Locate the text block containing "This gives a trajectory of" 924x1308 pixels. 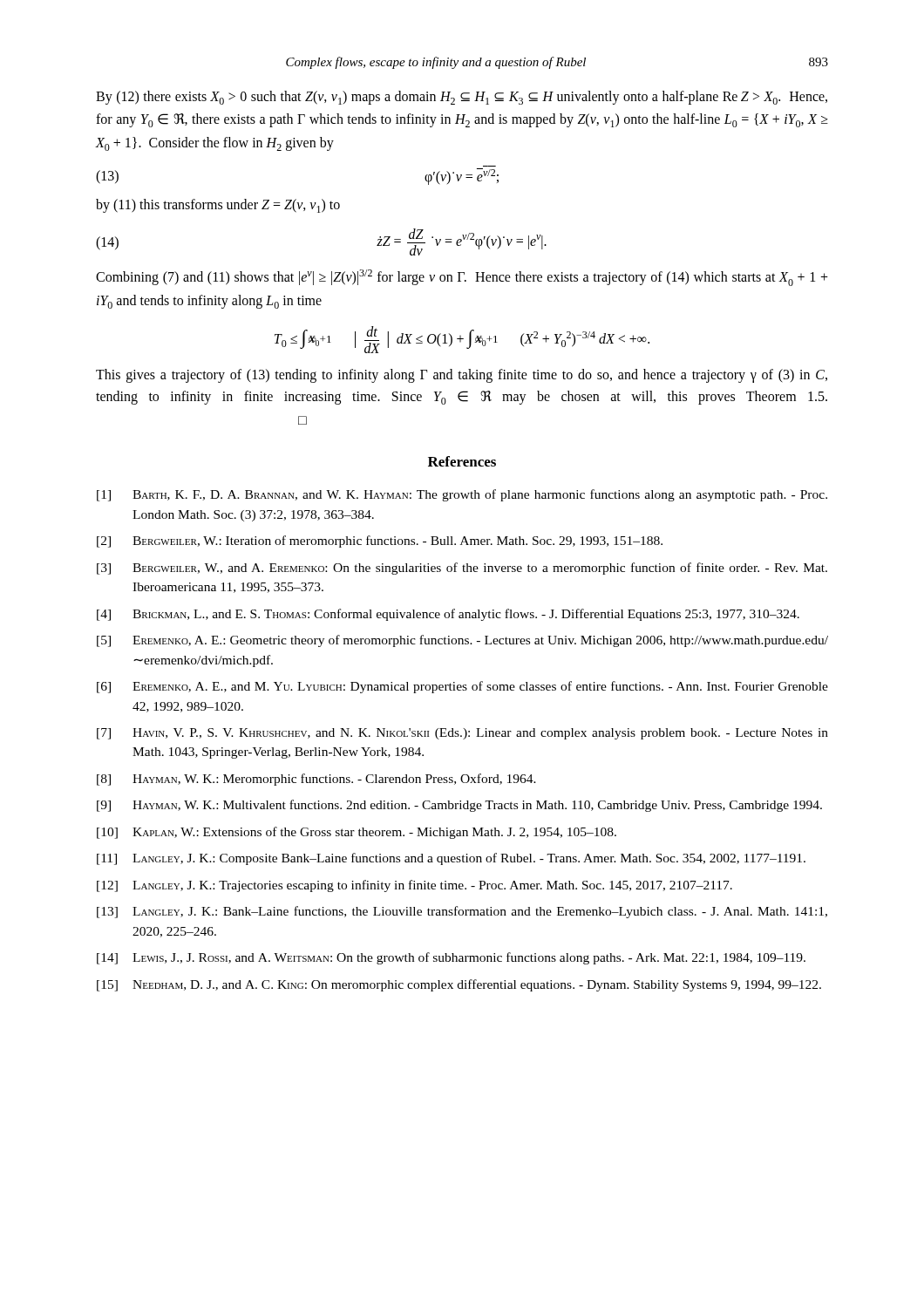pos(462,397)
